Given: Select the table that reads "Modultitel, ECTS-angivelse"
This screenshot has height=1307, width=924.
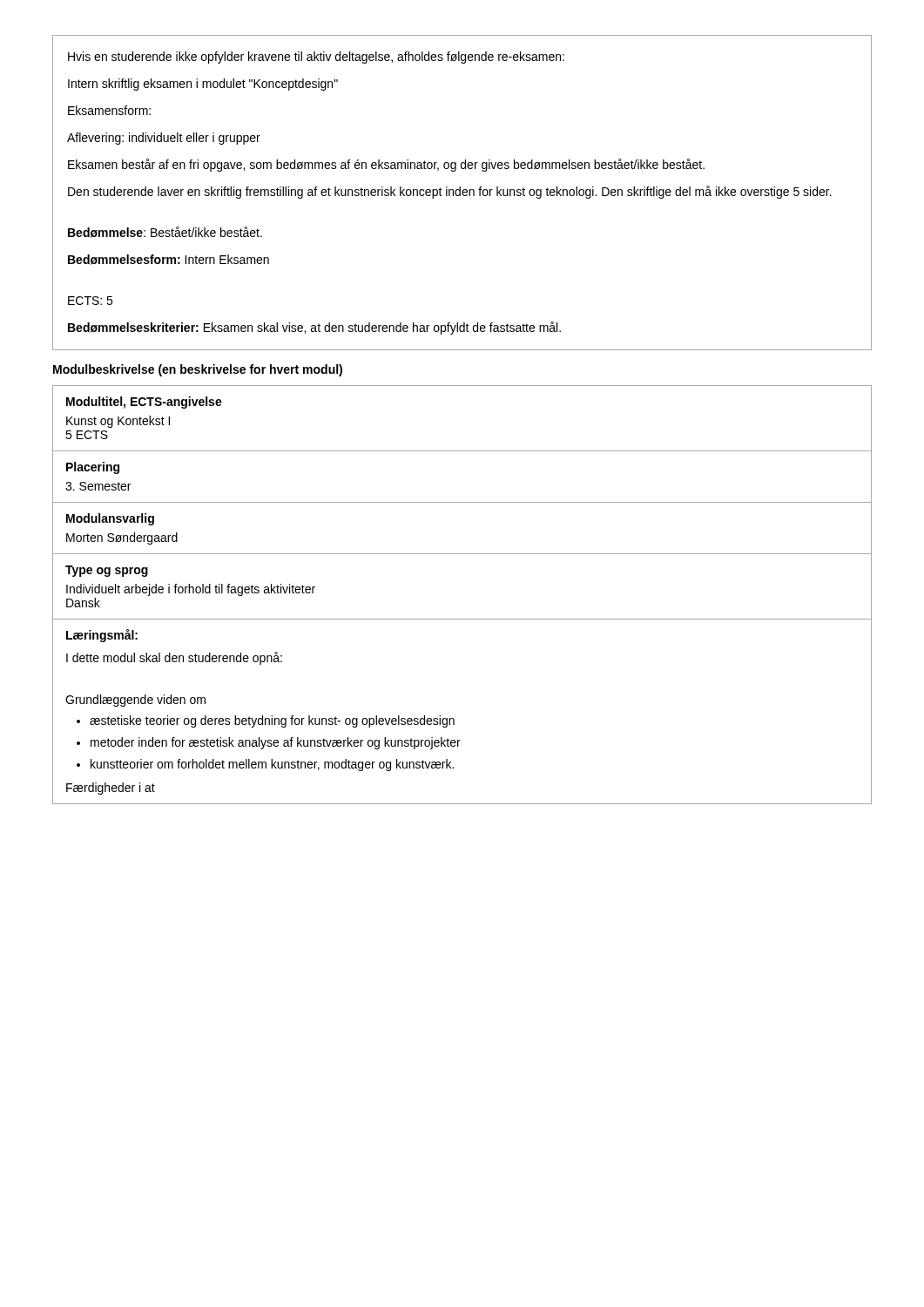Looking at the screenshot, I should click(x=462, y=595).
